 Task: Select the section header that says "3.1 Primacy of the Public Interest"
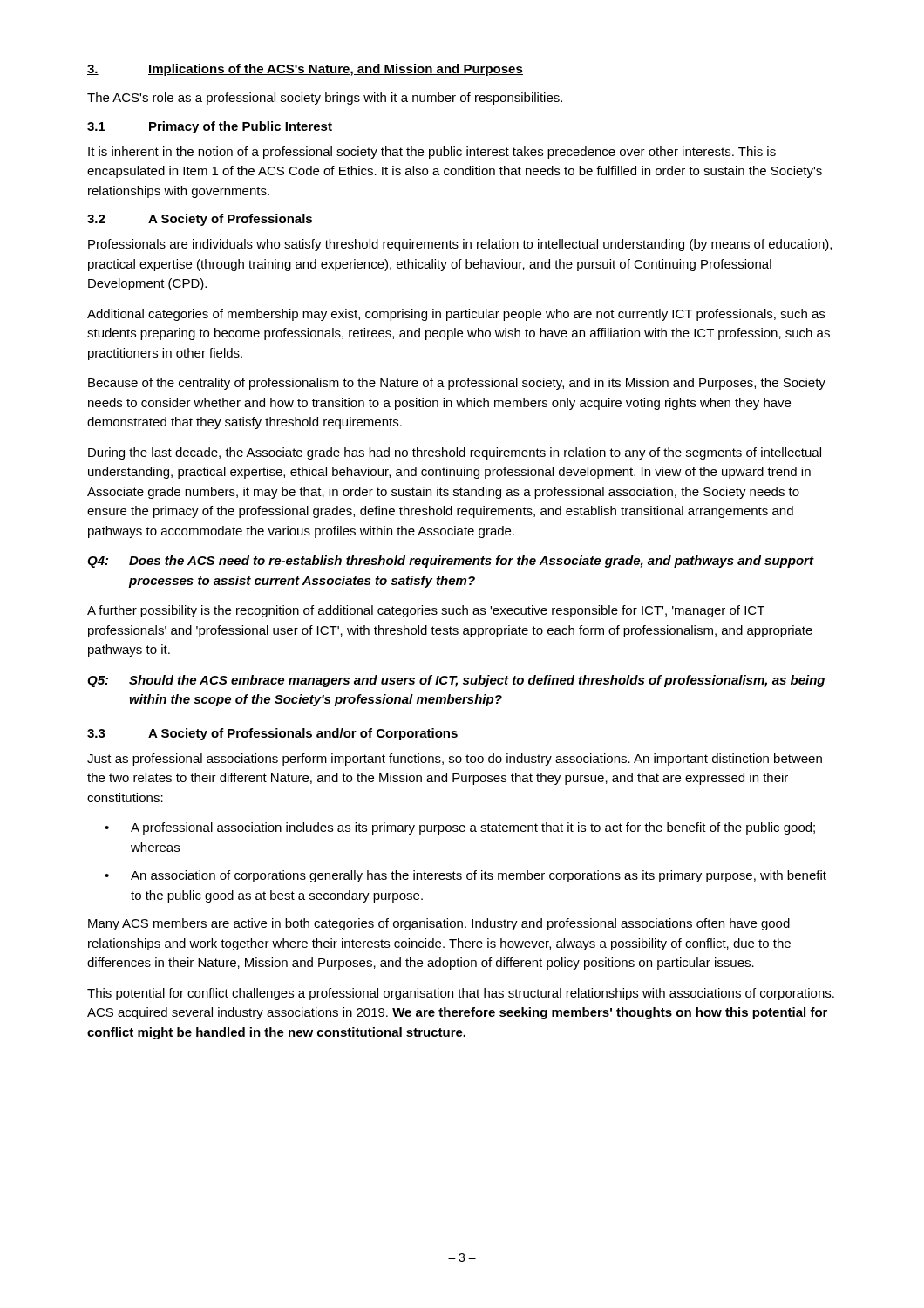pyautogui.click(x=210, y=126)
